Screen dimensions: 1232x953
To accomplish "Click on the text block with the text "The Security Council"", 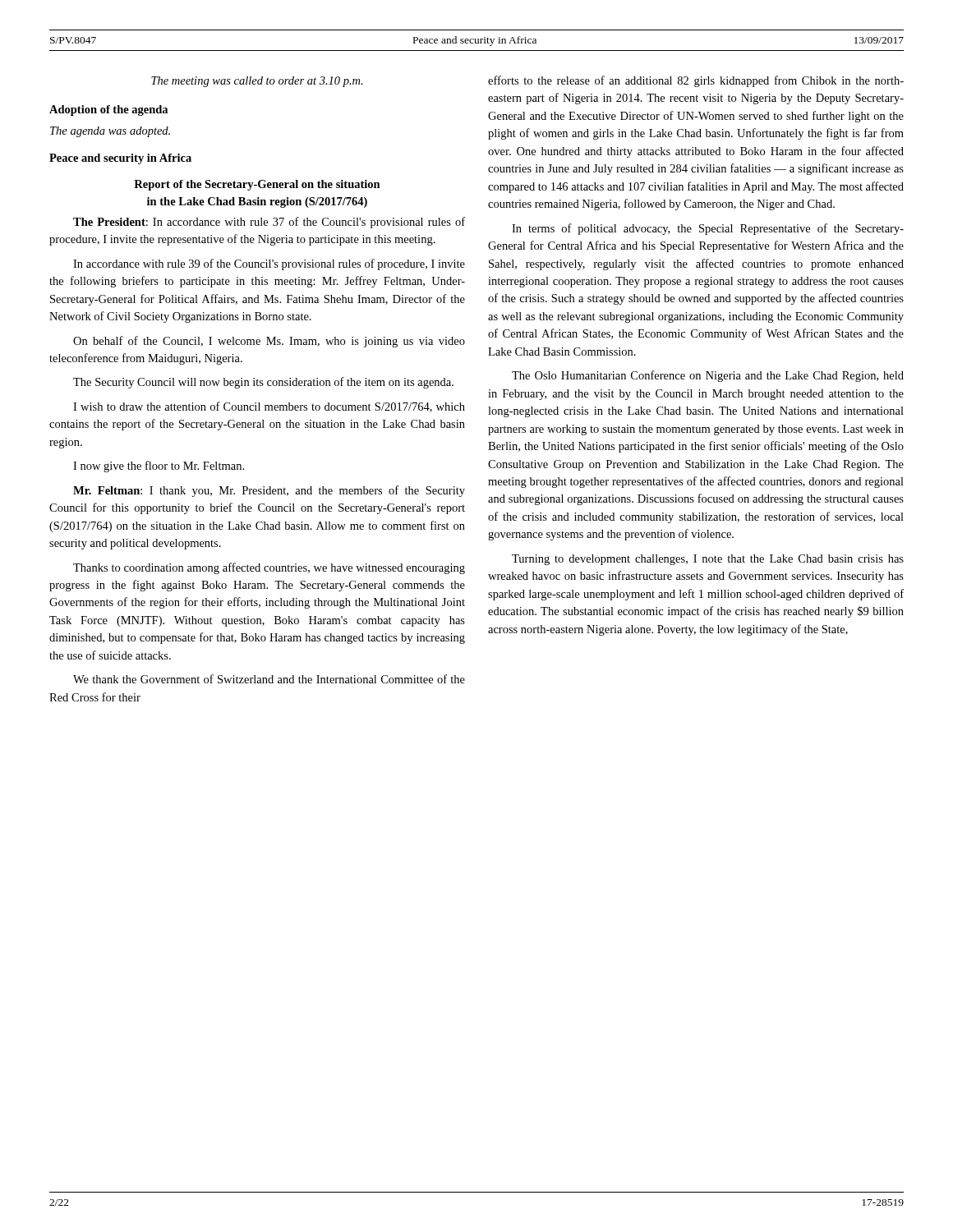I will click(x=257, y=383).
